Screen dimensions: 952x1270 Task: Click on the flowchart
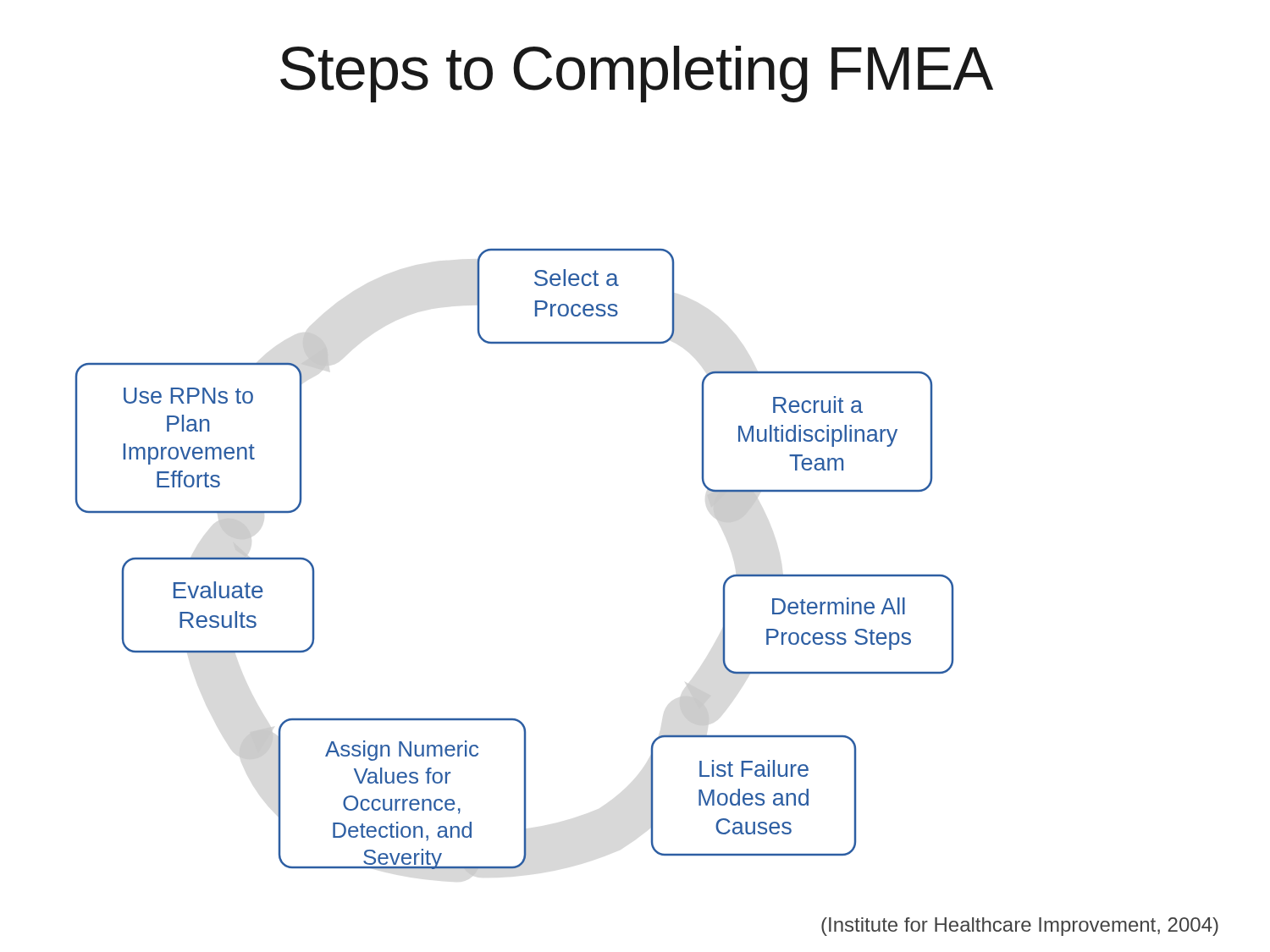[635, 523]
